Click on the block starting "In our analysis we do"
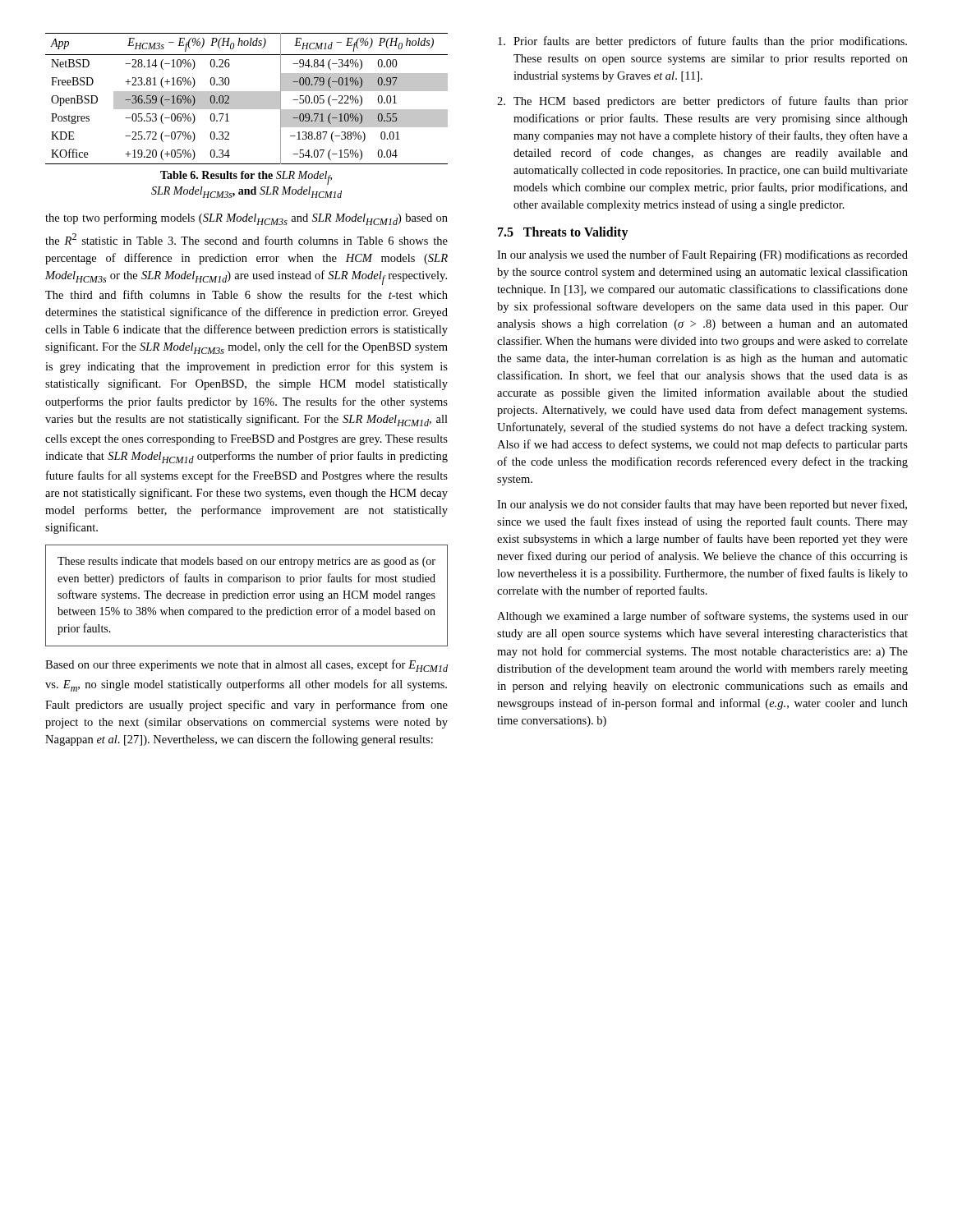Image resolution: width=953 pixels, height=1232 pixels. click(x=702, y=548)
